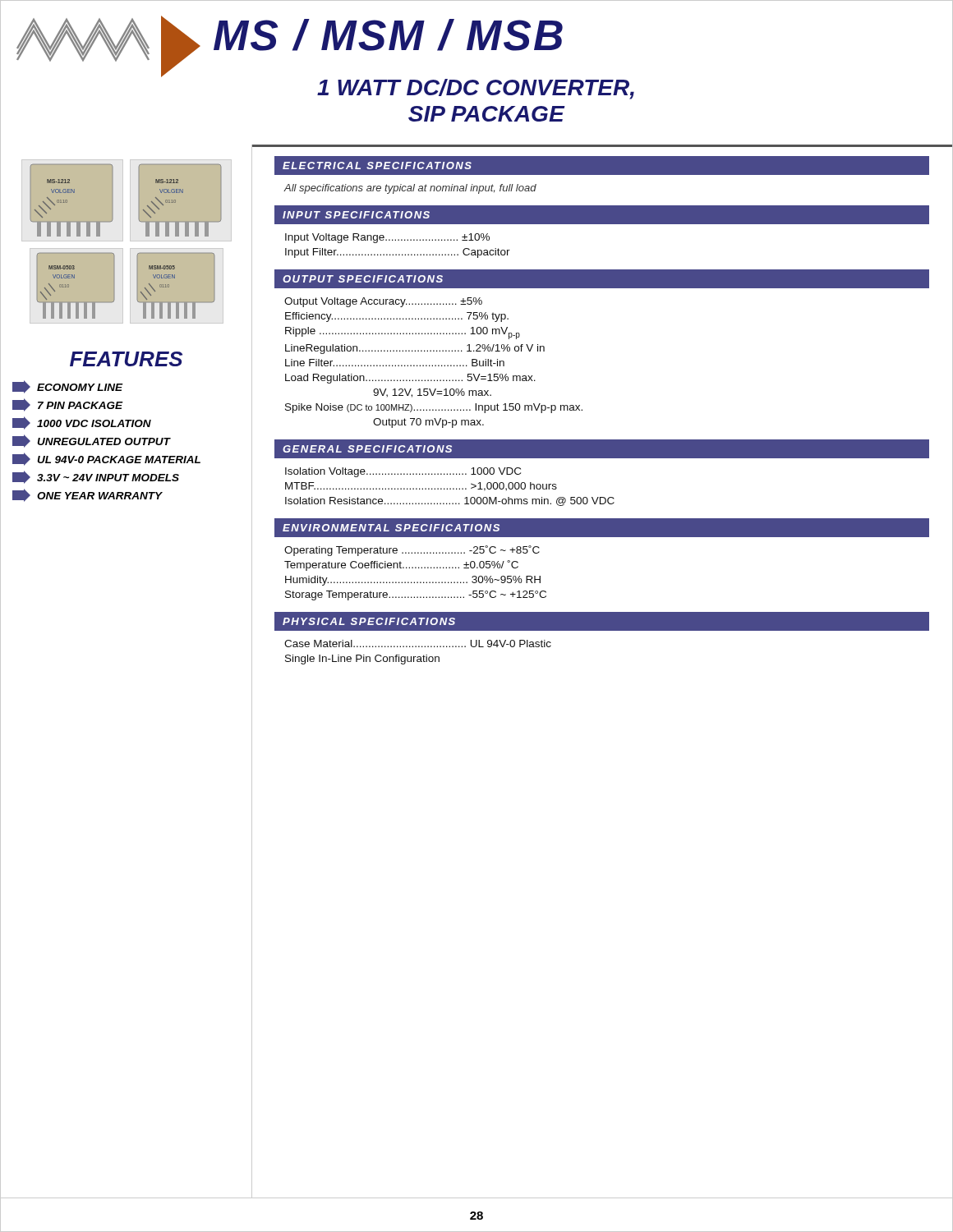Find the text block starting "All specifications are typical"

point(410,188)
